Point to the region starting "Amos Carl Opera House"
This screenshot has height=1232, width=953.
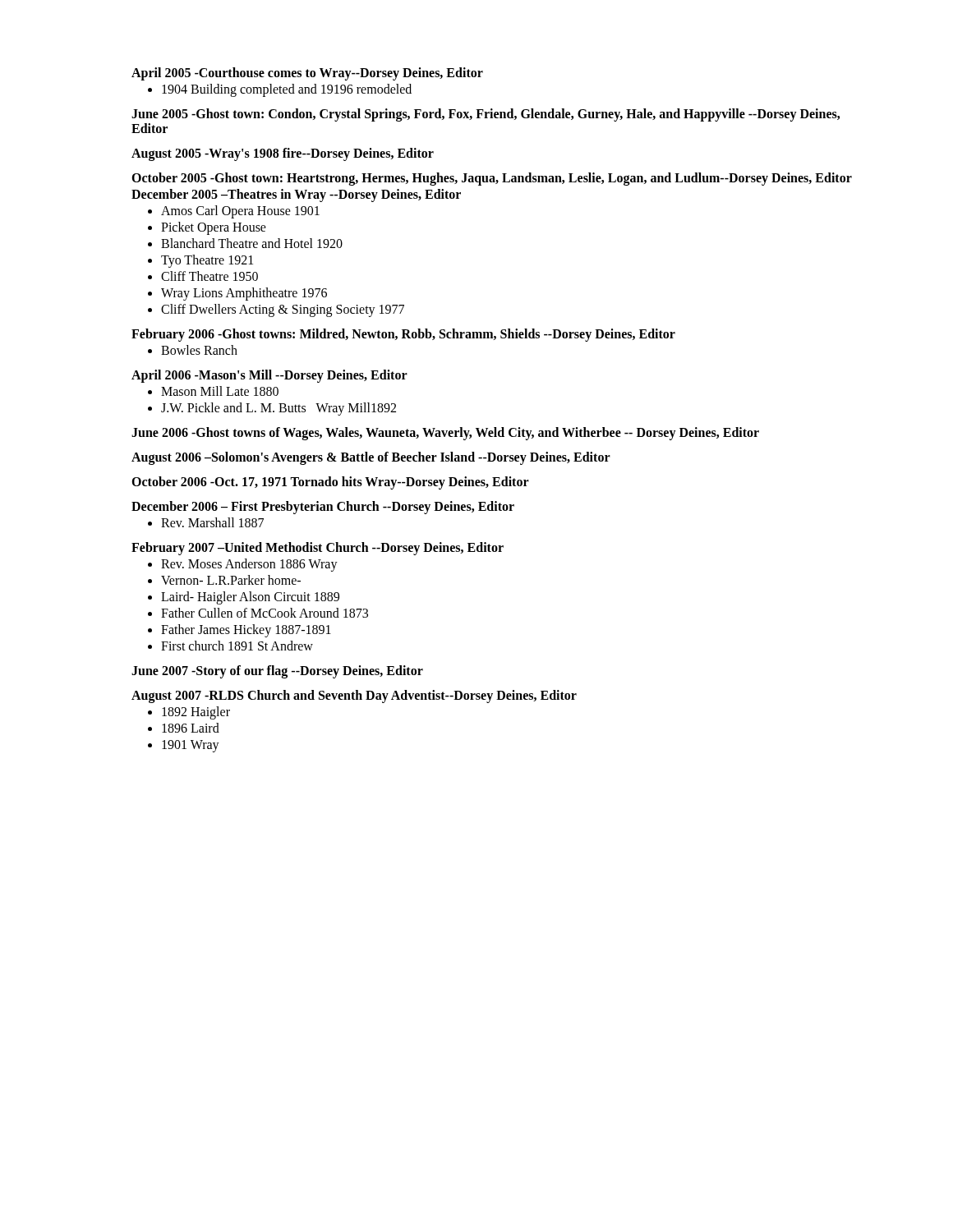pos(241,211)
